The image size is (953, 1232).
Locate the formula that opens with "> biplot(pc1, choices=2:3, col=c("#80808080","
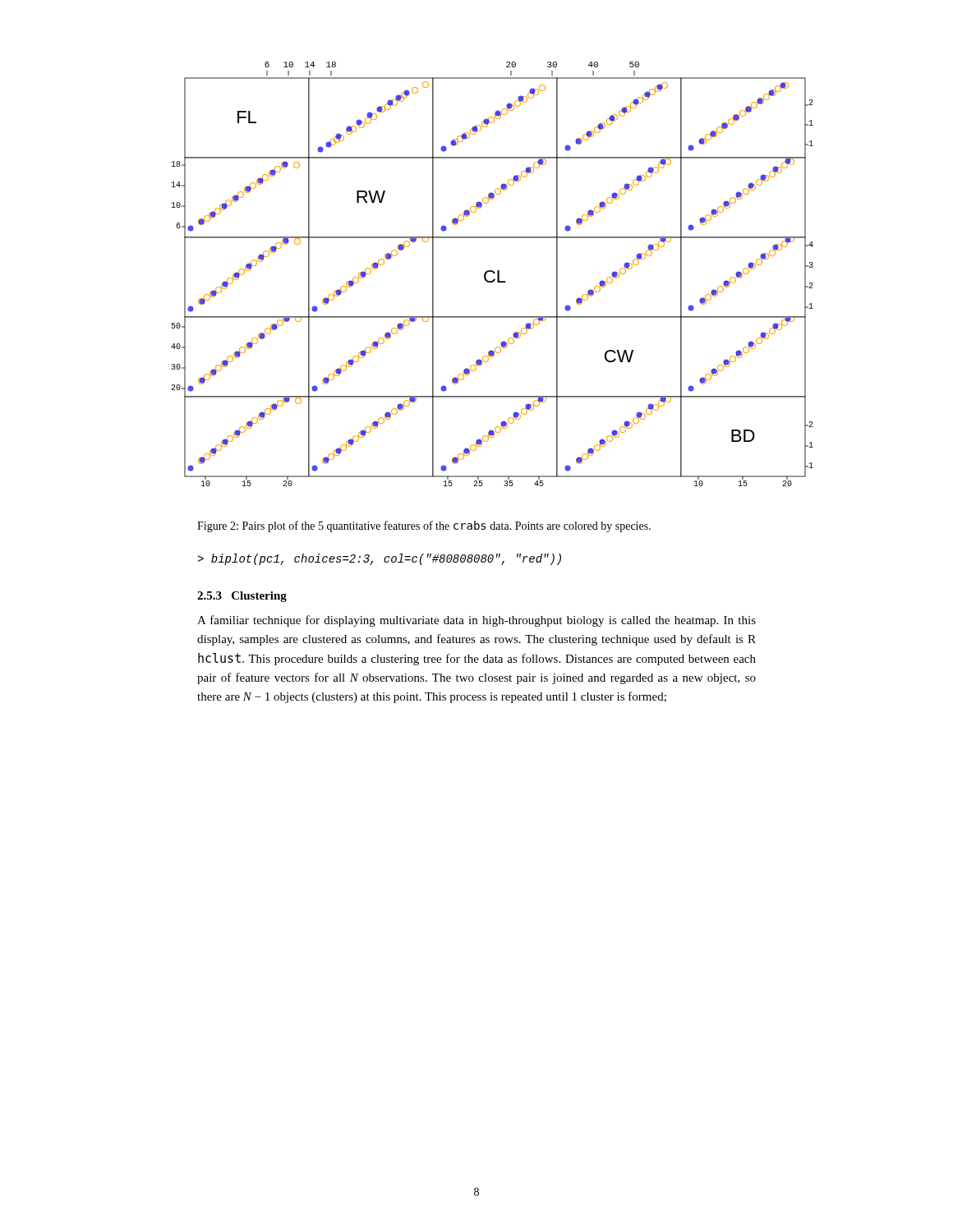click(380, 559)
